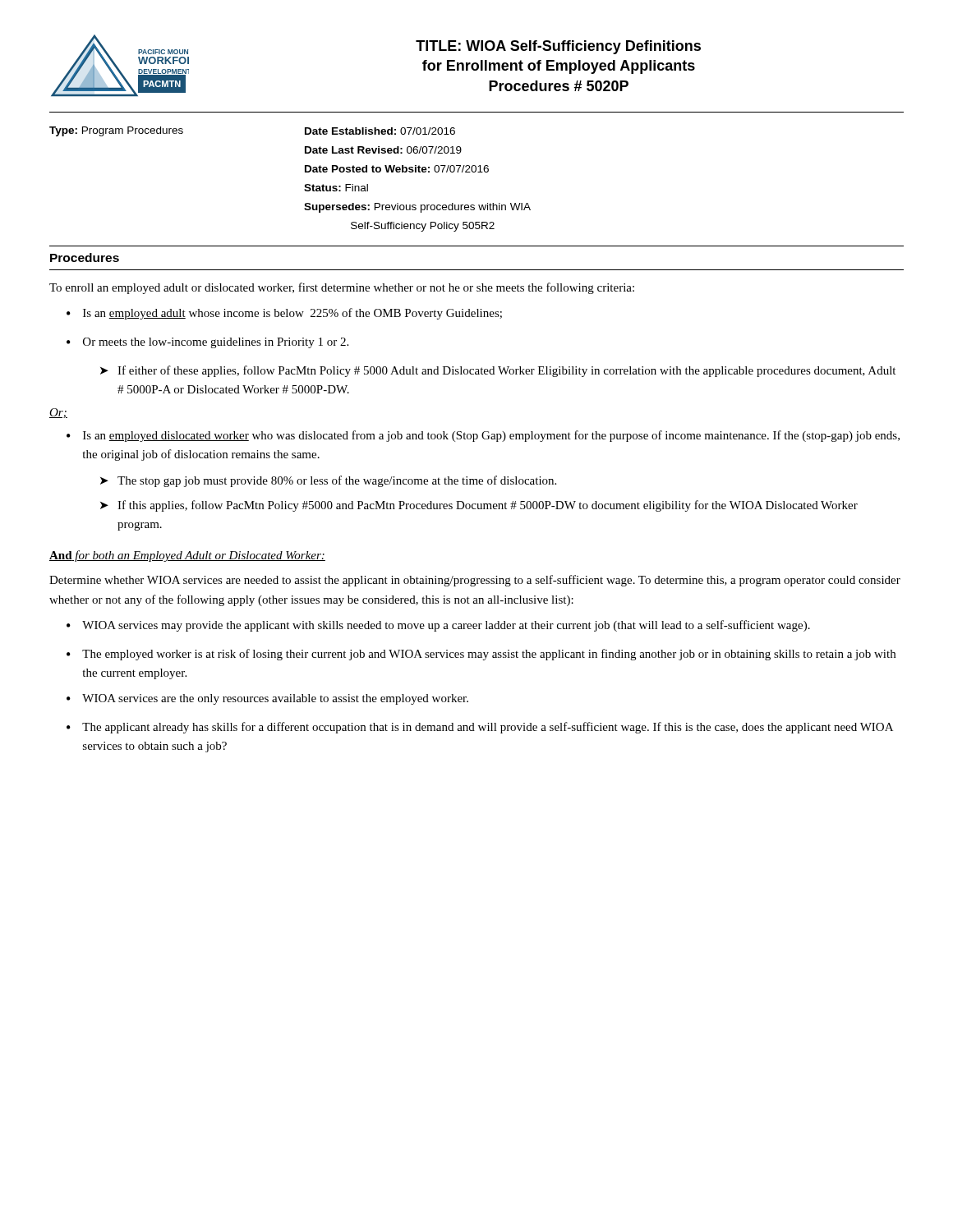Point to the text starting "• The employed worker is at"
This screenshot has width=953, height=1232.
tap(485, 664)
